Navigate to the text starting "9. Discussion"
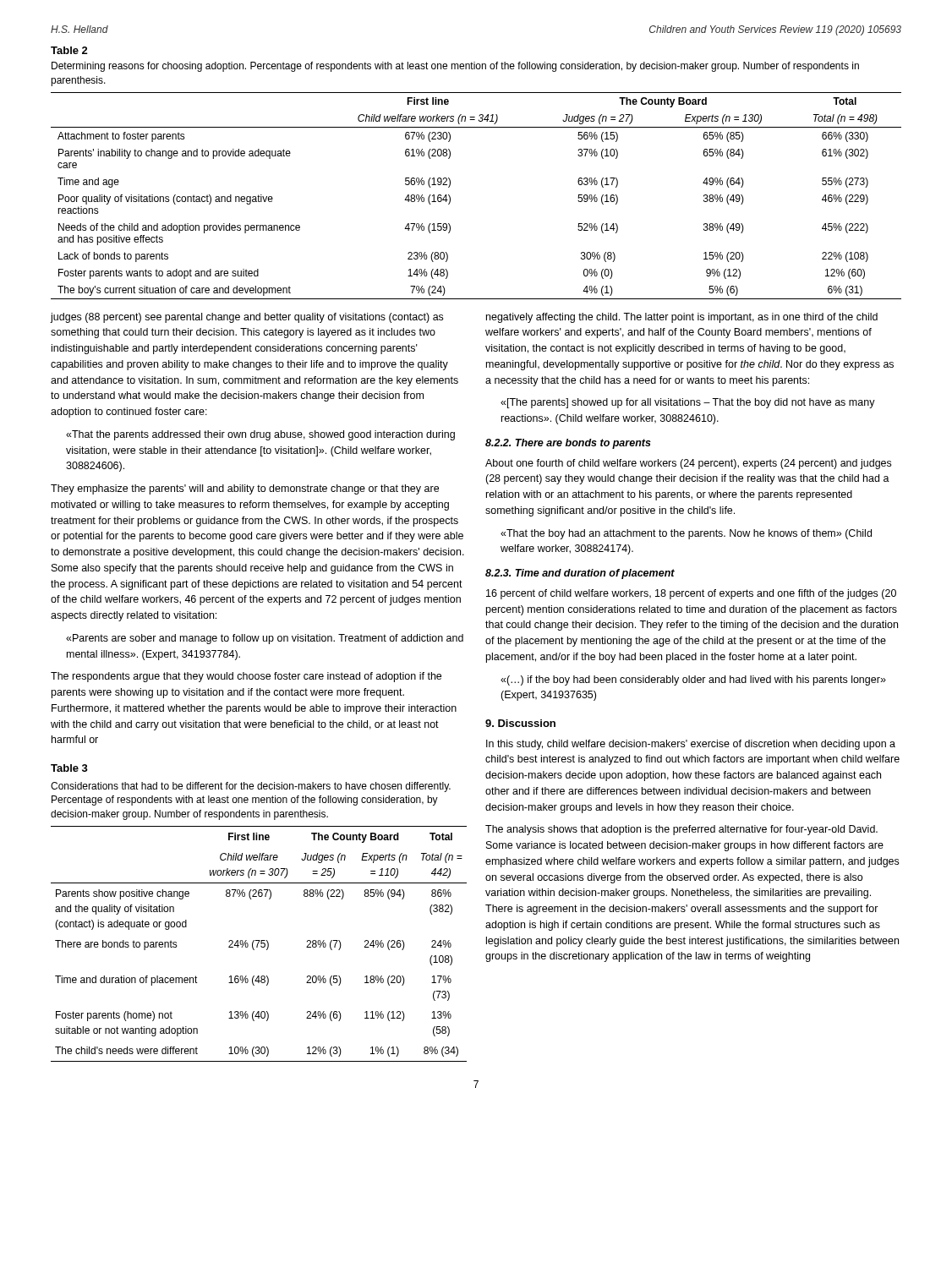This screenshot has width=952, height=1268. pos(521,723)
